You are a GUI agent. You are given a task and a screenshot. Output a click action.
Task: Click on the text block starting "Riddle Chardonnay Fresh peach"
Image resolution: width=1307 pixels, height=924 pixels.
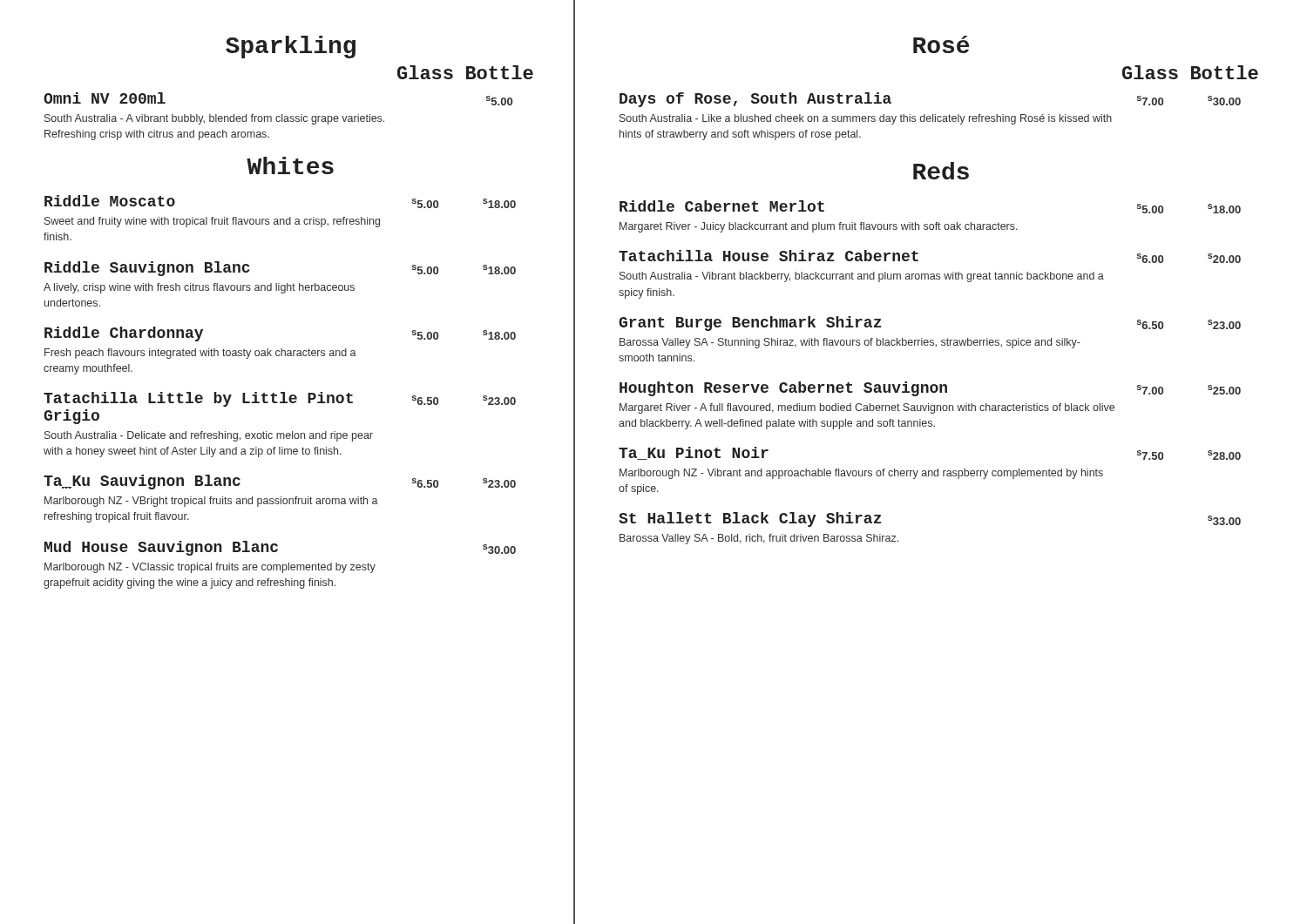click(291, 350)
